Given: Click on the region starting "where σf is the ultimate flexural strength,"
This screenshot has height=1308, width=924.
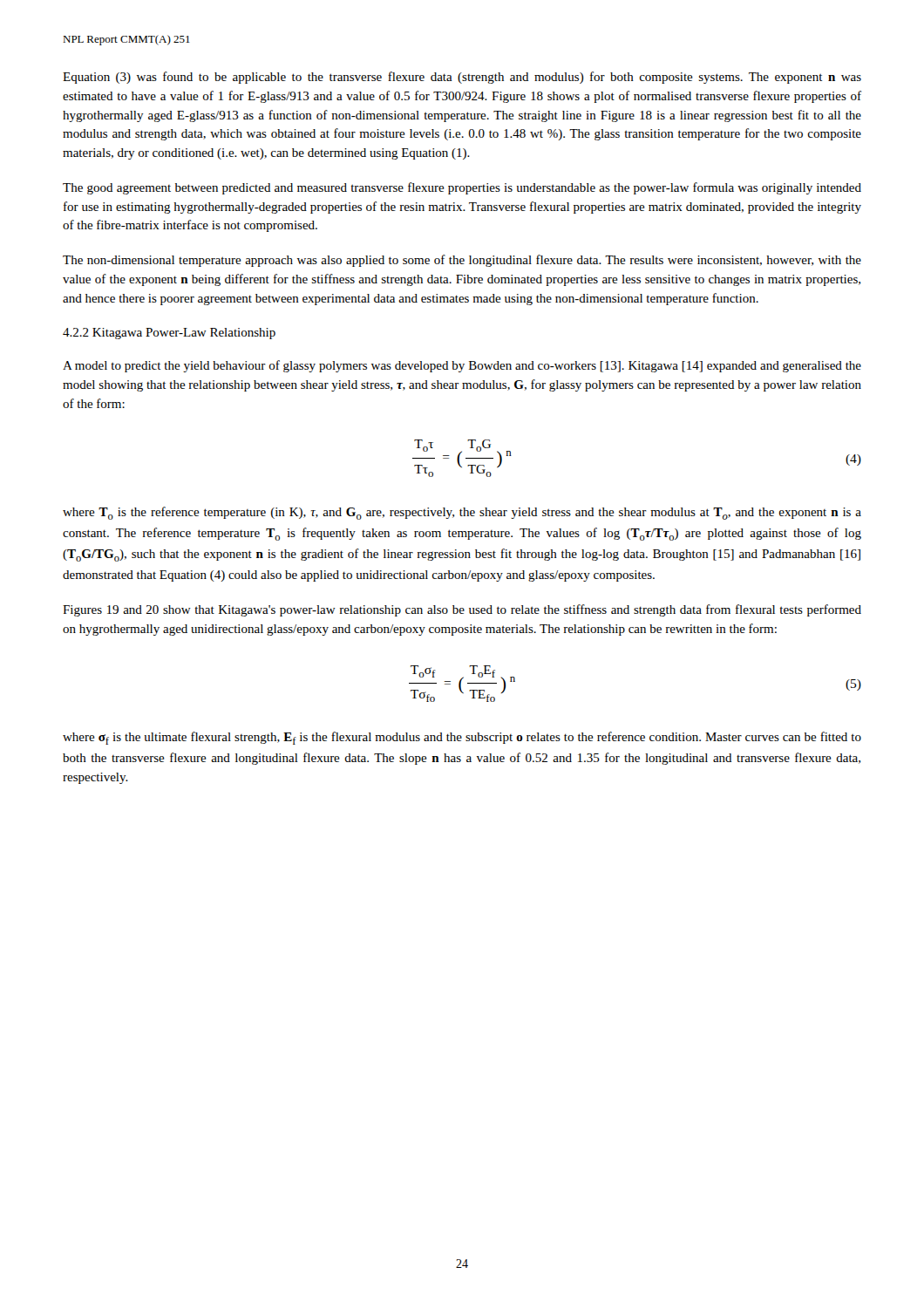Looking at the screenshot, I should coord(462,757).
